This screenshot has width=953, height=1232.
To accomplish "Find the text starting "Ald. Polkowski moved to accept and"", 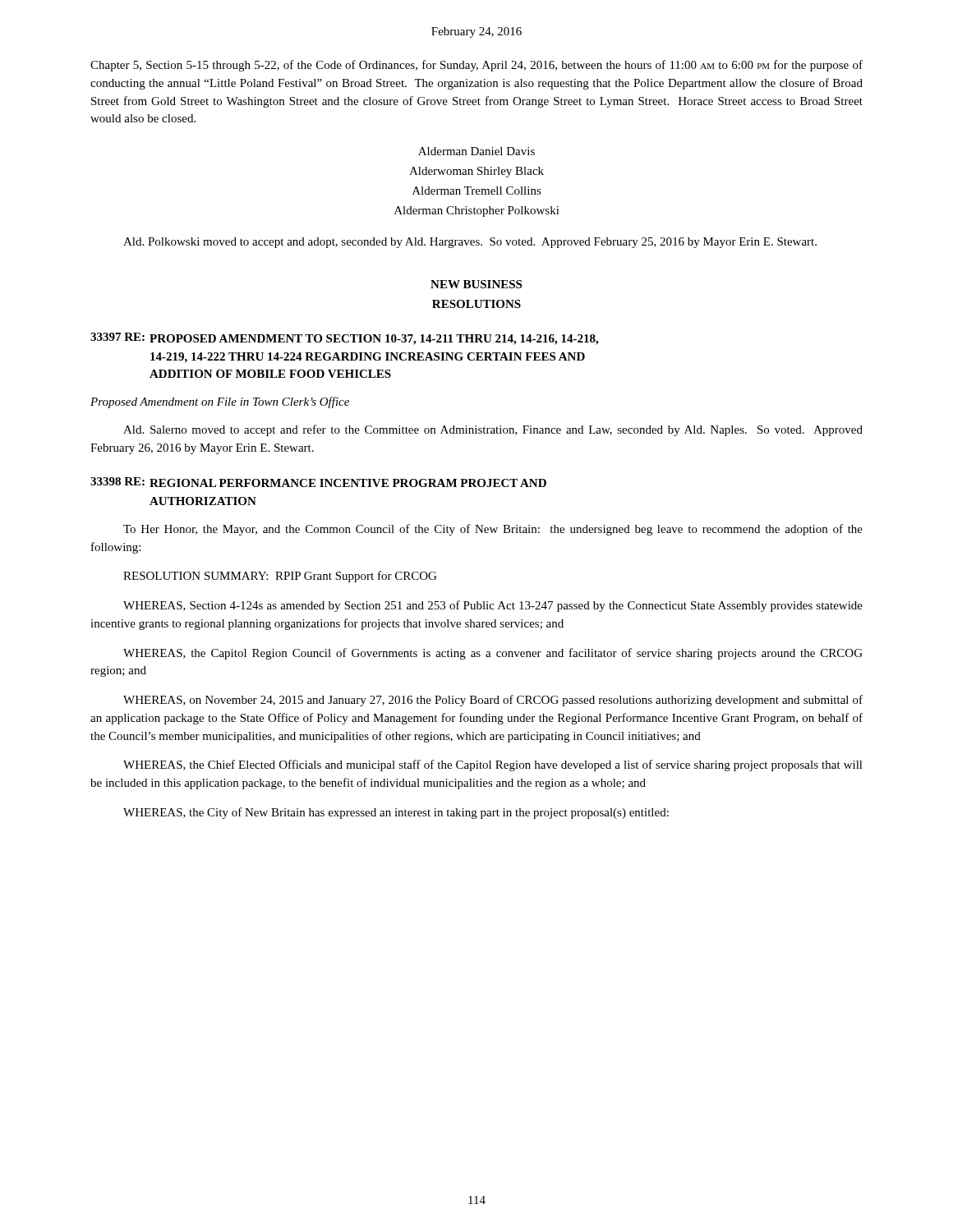I will [470, 241].
